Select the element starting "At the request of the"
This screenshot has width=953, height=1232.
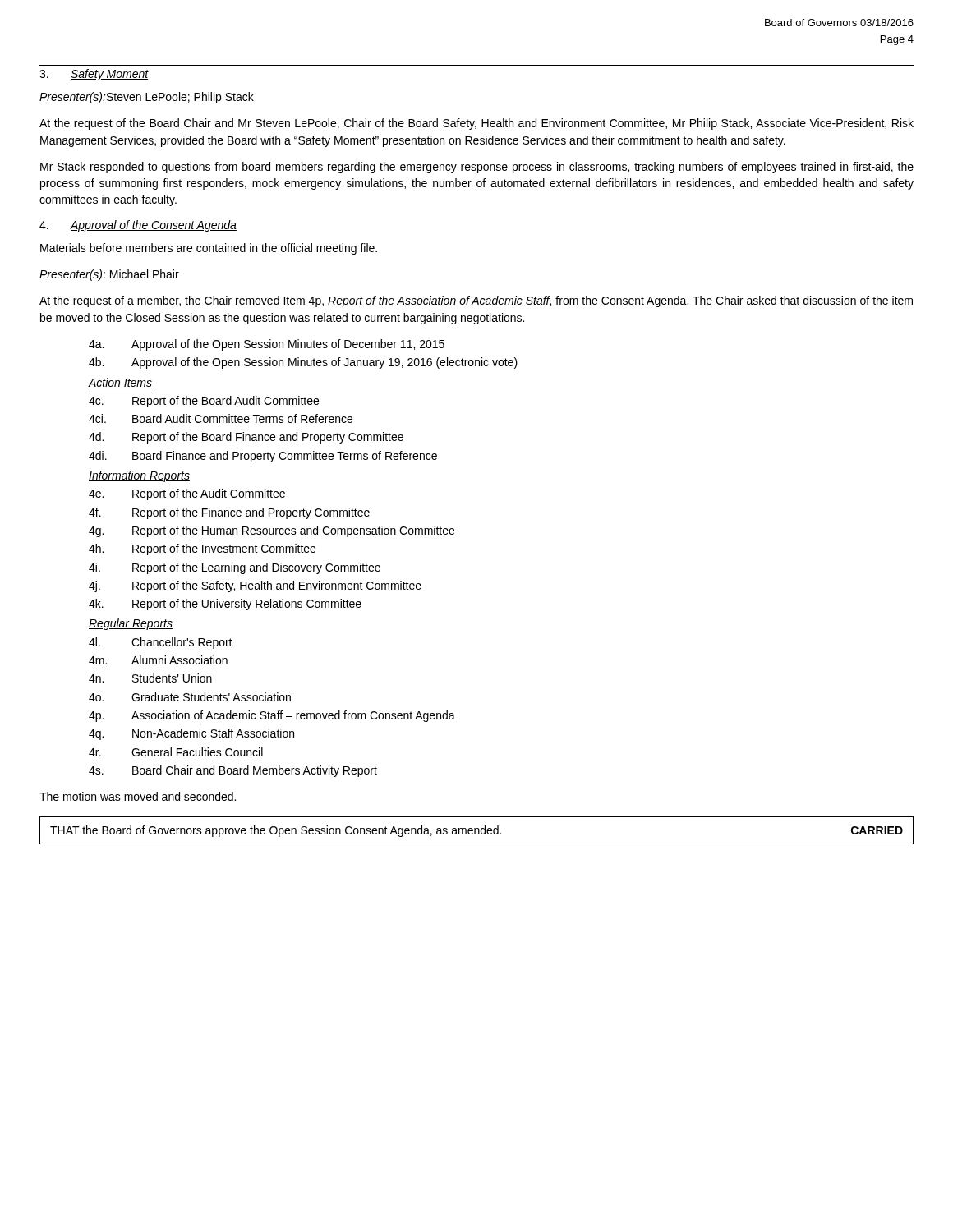pyautogui.click(x=476, y=132)
